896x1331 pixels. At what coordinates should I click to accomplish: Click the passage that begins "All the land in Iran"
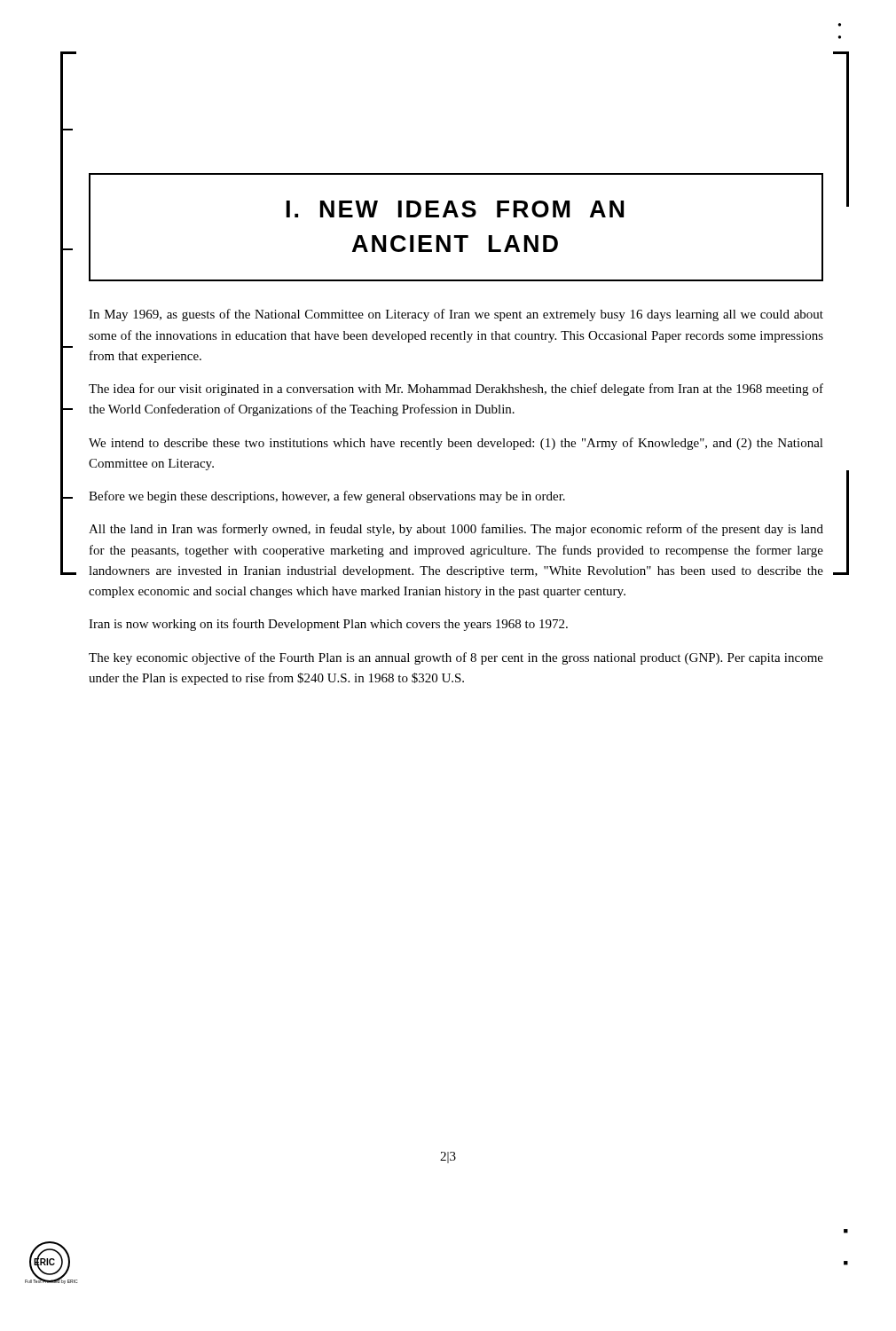tap(456, 560)
